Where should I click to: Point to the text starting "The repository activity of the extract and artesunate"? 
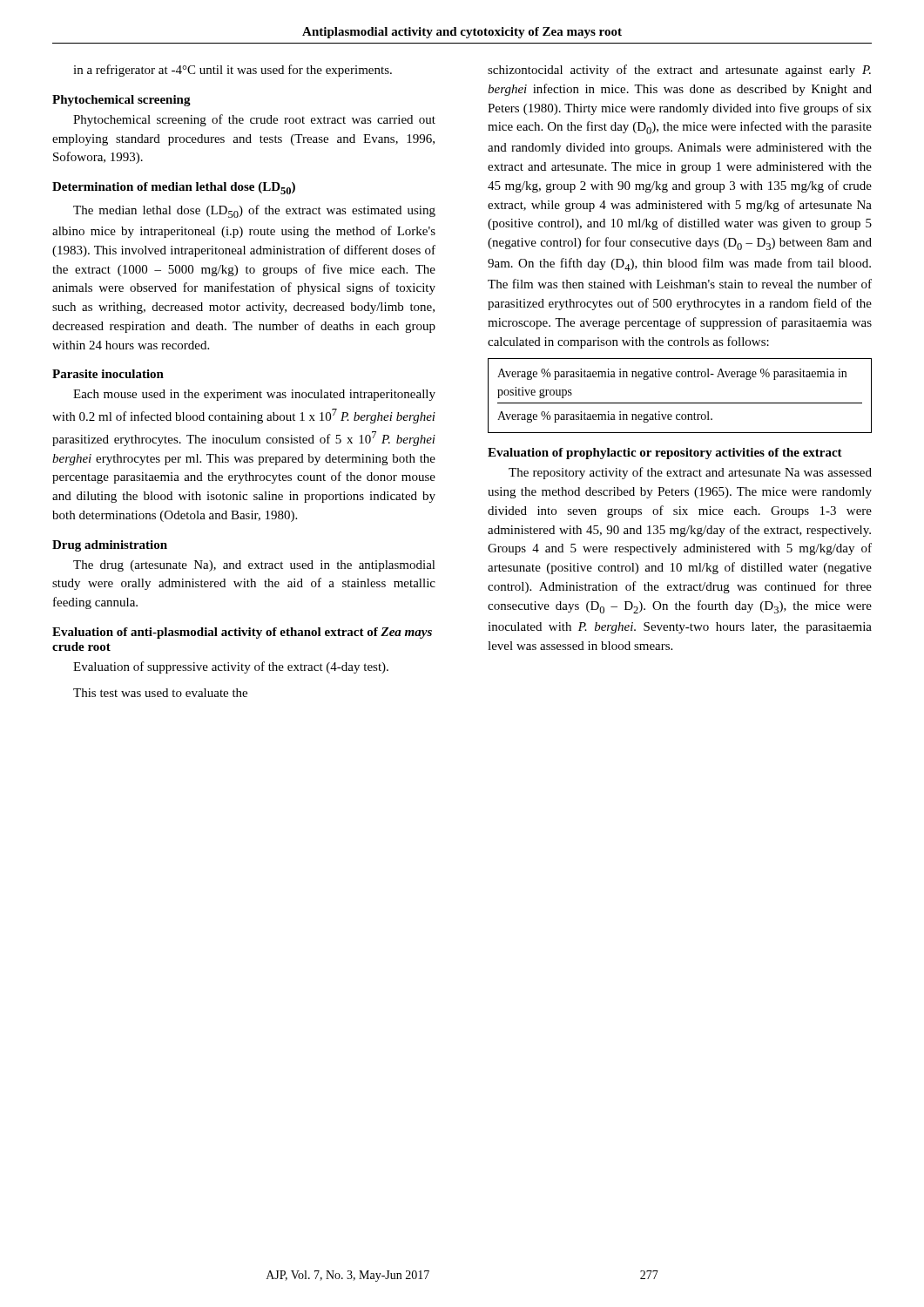pyautogui.click(x=680, y=560)
